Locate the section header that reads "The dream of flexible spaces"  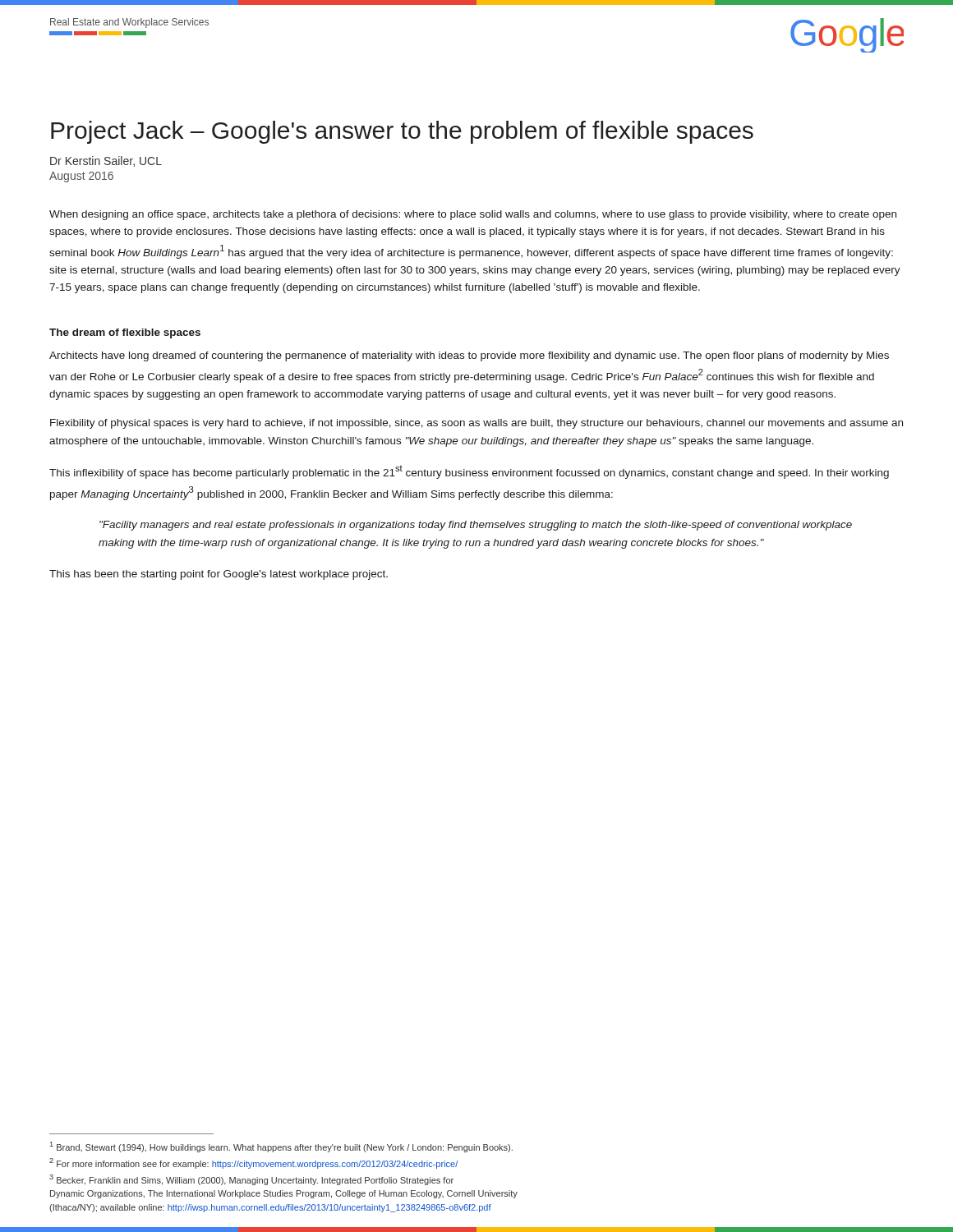125,332
